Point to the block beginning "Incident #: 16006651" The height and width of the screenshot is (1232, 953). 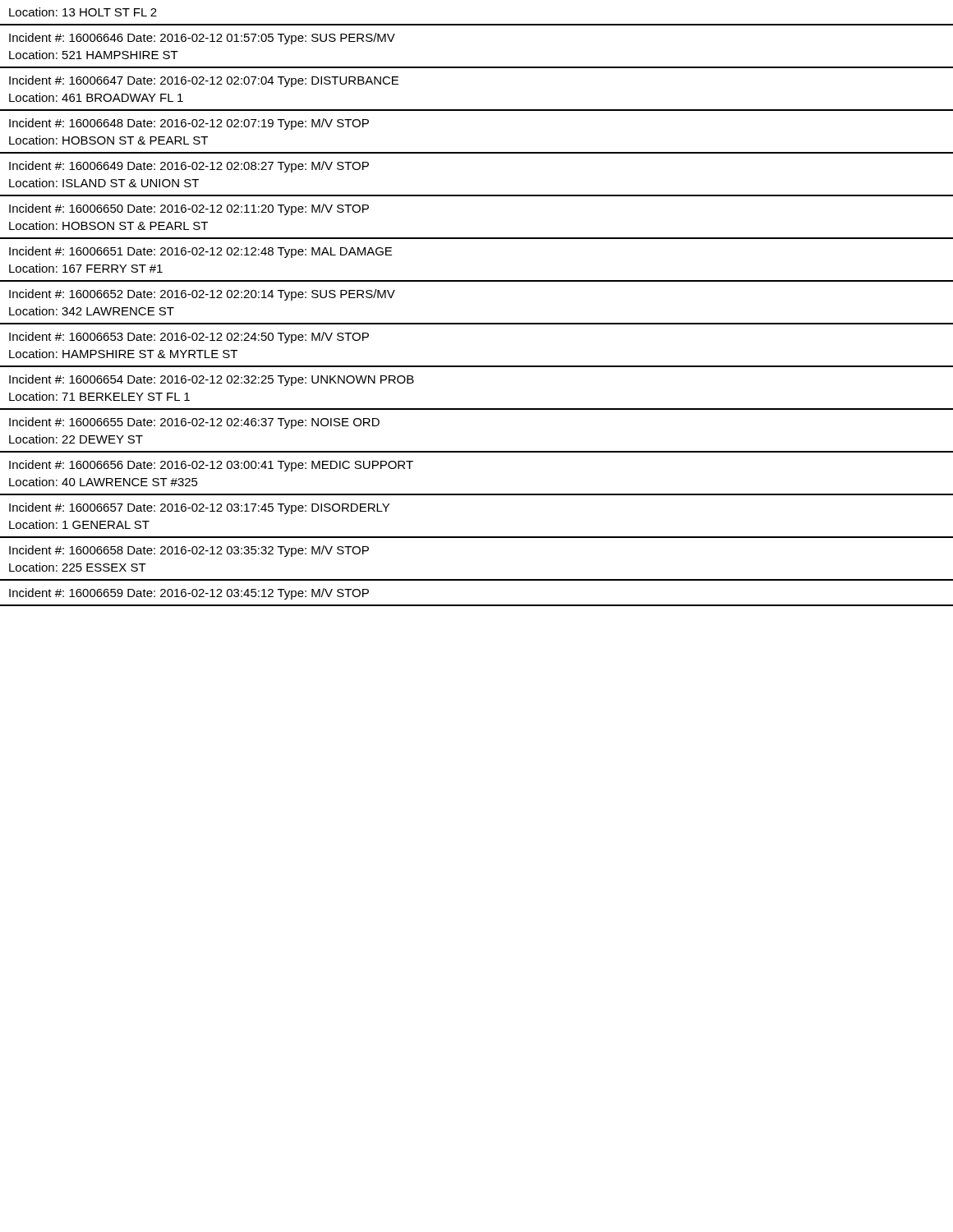(200, 260)
